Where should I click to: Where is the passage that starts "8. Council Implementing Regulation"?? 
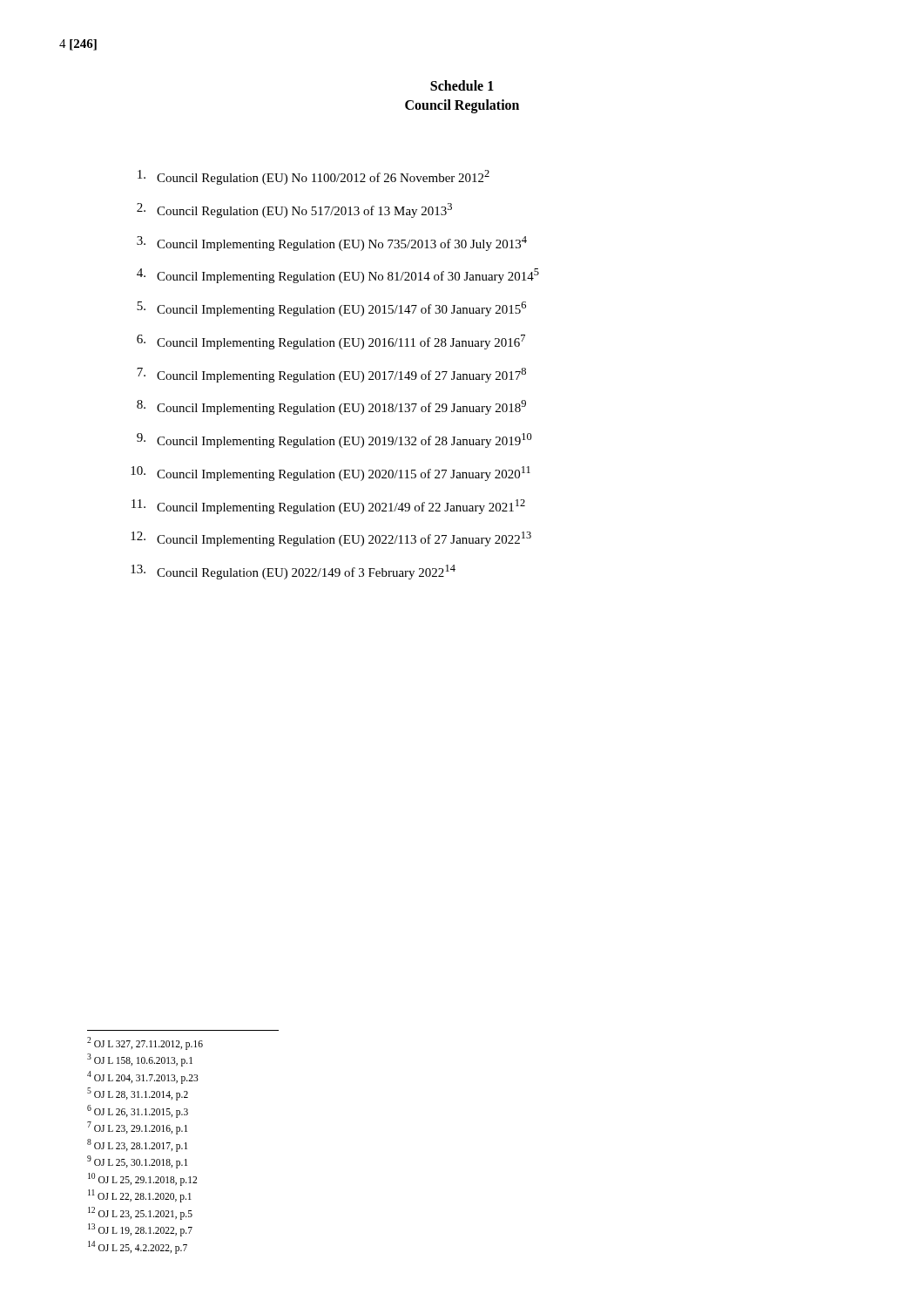point(479,407)
